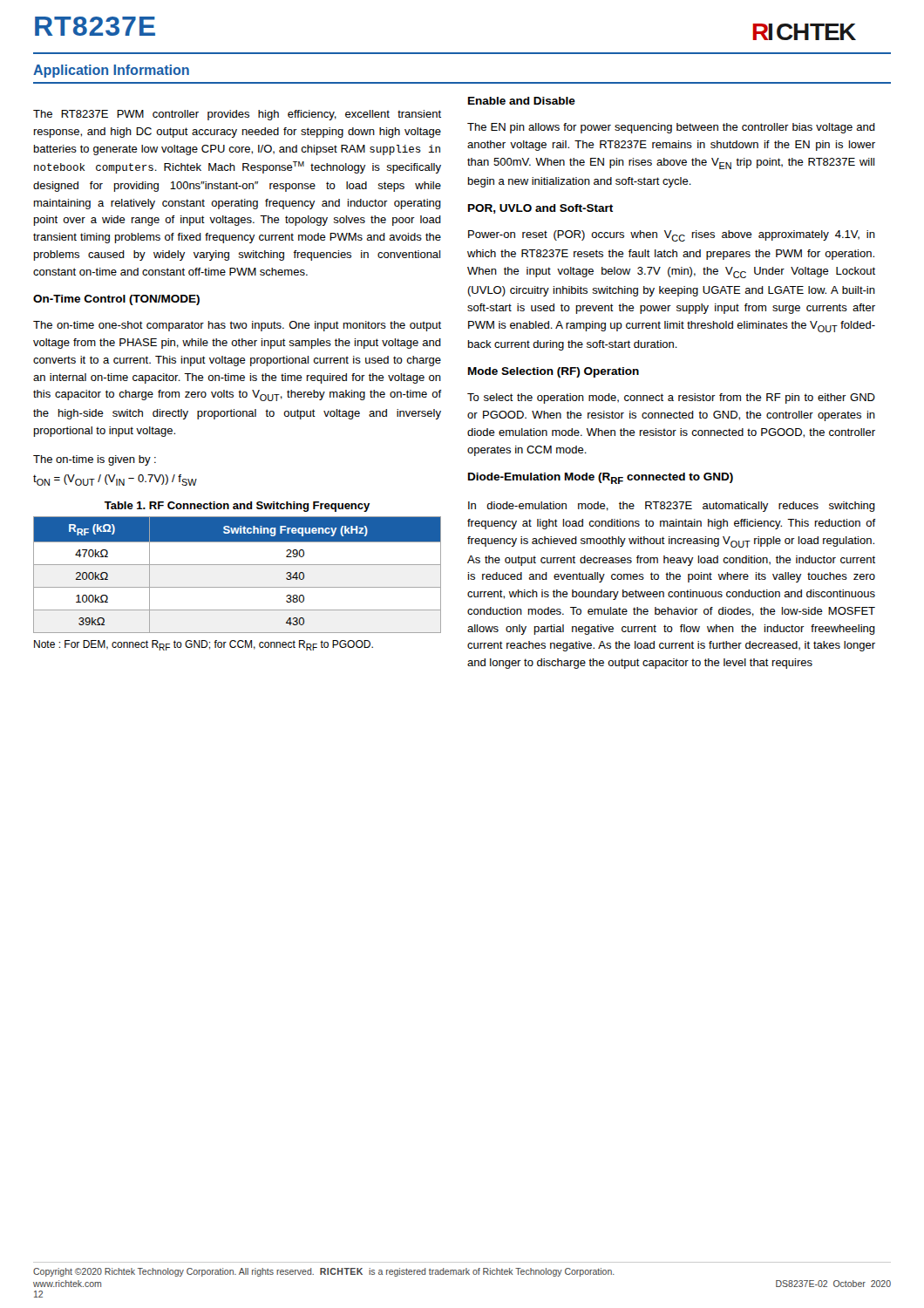Viewport: 924px width, 1308px height.
Task: Find the text block containing "In diode-emulation mode, the"
Action: [671, 584]
